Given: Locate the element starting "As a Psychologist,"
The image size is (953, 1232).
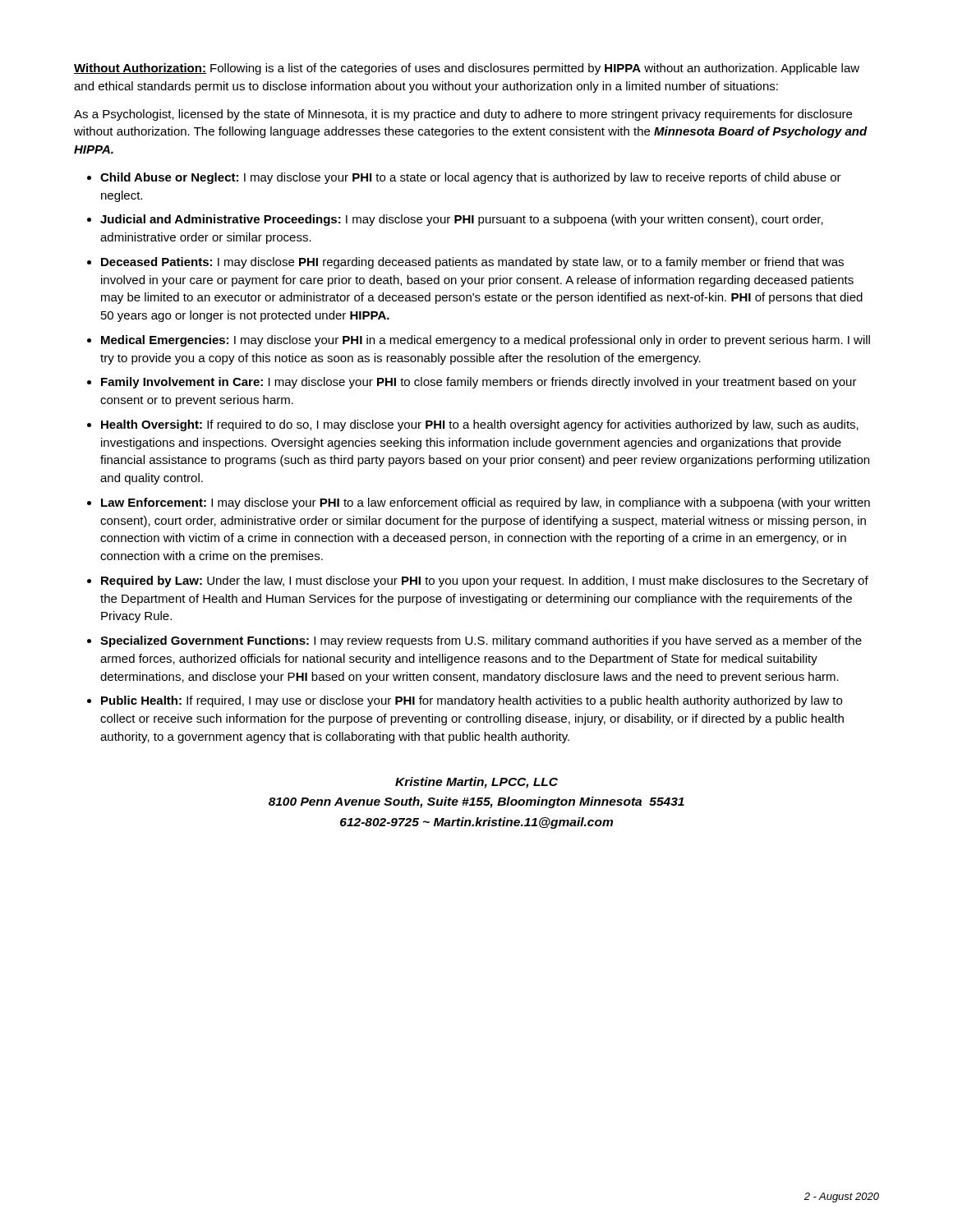Looking at the screenshot, I should point(470,131).
